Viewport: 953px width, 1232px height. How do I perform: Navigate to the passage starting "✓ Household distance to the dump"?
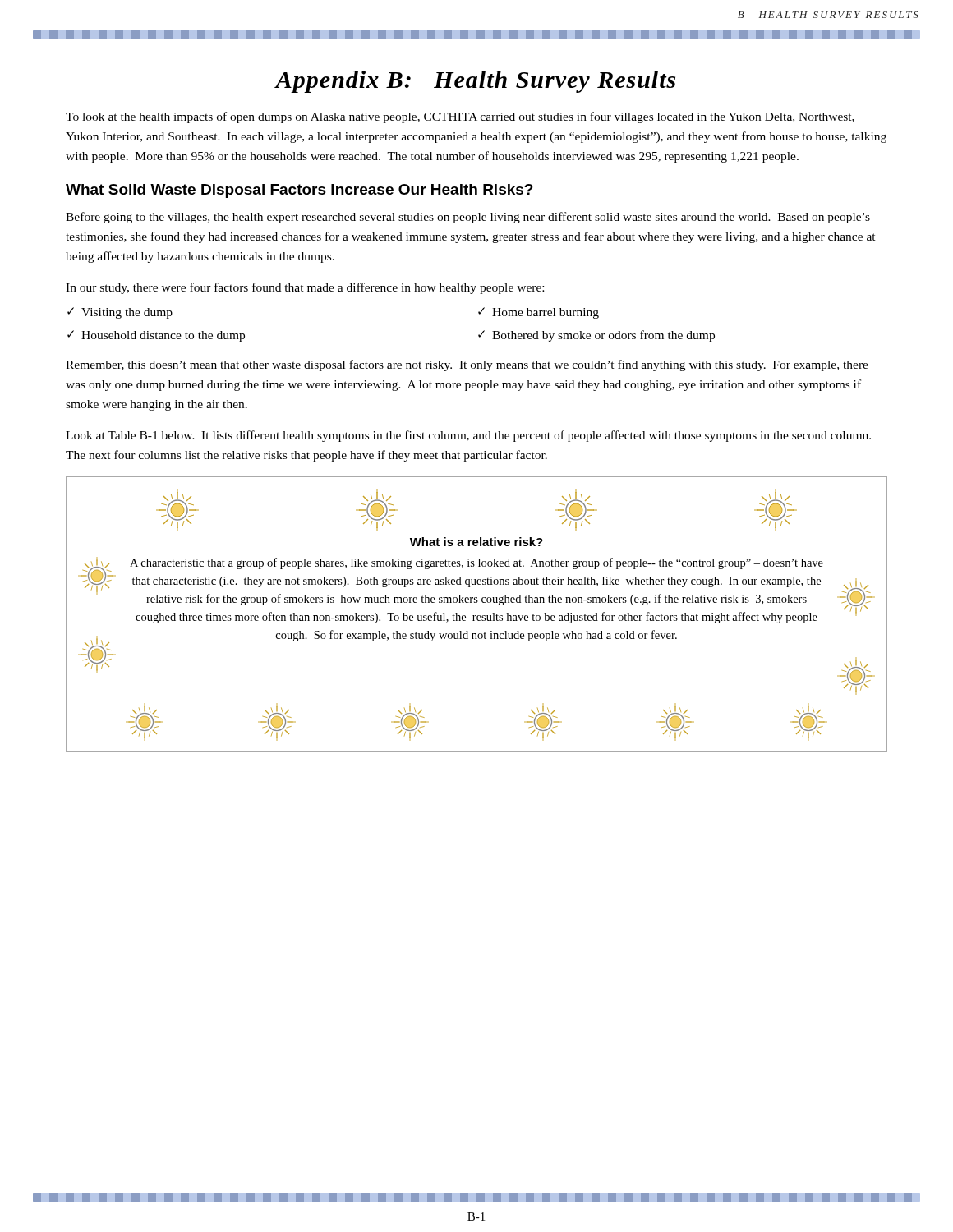[156, 335]
